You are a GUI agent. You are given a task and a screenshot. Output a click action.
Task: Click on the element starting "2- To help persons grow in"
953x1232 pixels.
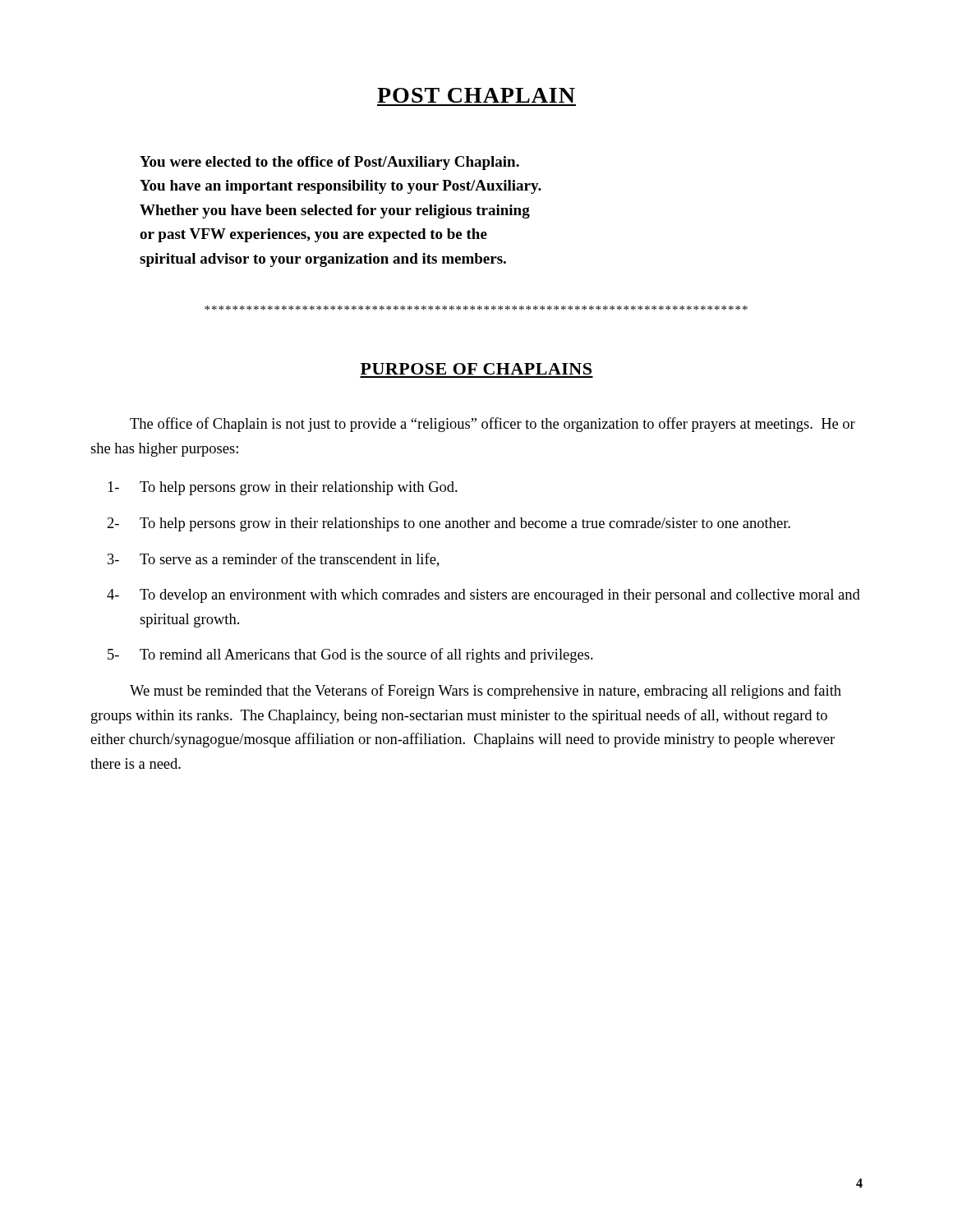[485, 524]
